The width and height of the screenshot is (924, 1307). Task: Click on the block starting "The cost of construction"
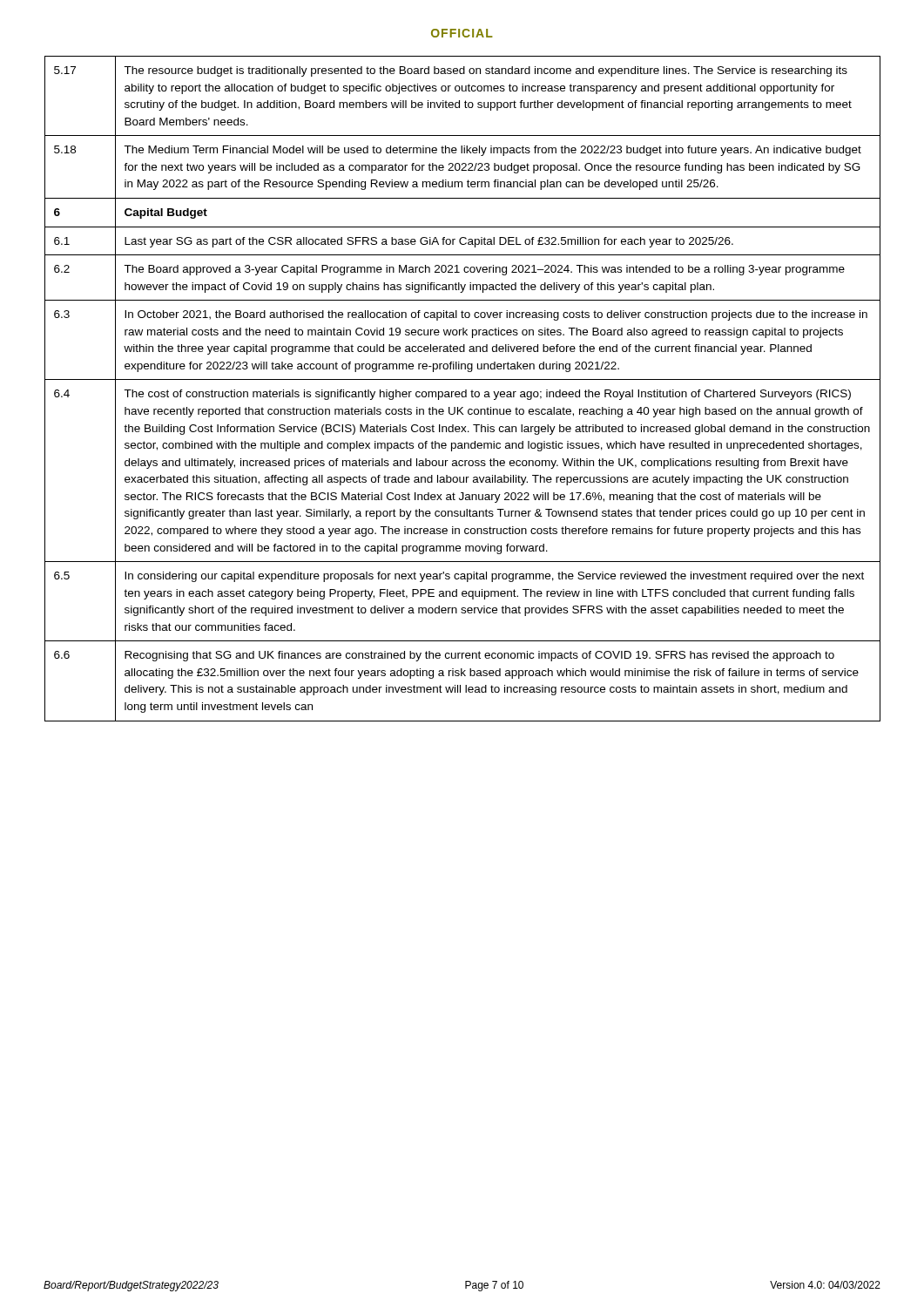(x=497, y=471)
